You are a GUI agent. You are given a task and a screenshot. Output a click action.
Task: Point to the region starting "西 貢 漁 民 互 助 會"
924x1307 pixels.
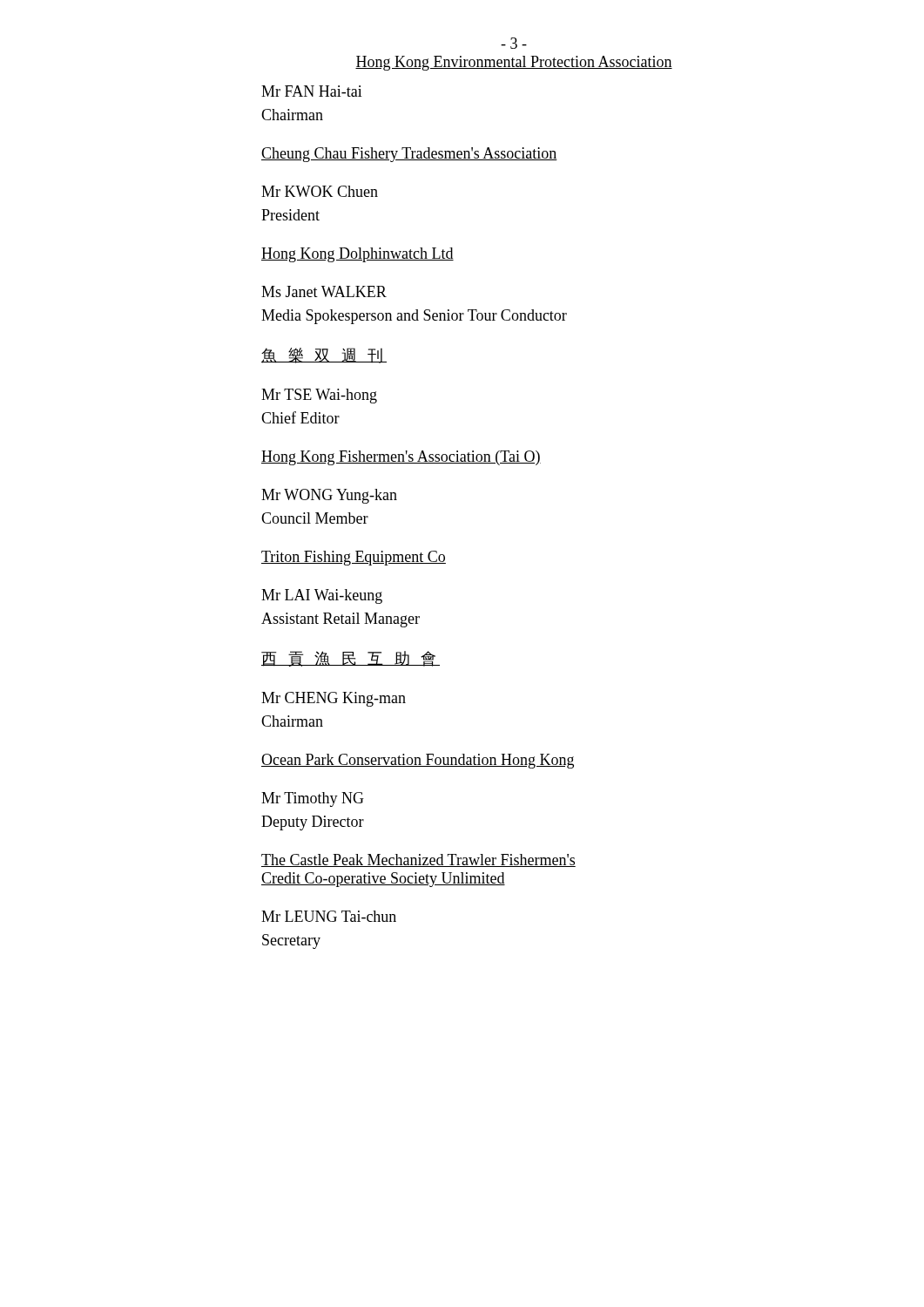pos(351,659)
